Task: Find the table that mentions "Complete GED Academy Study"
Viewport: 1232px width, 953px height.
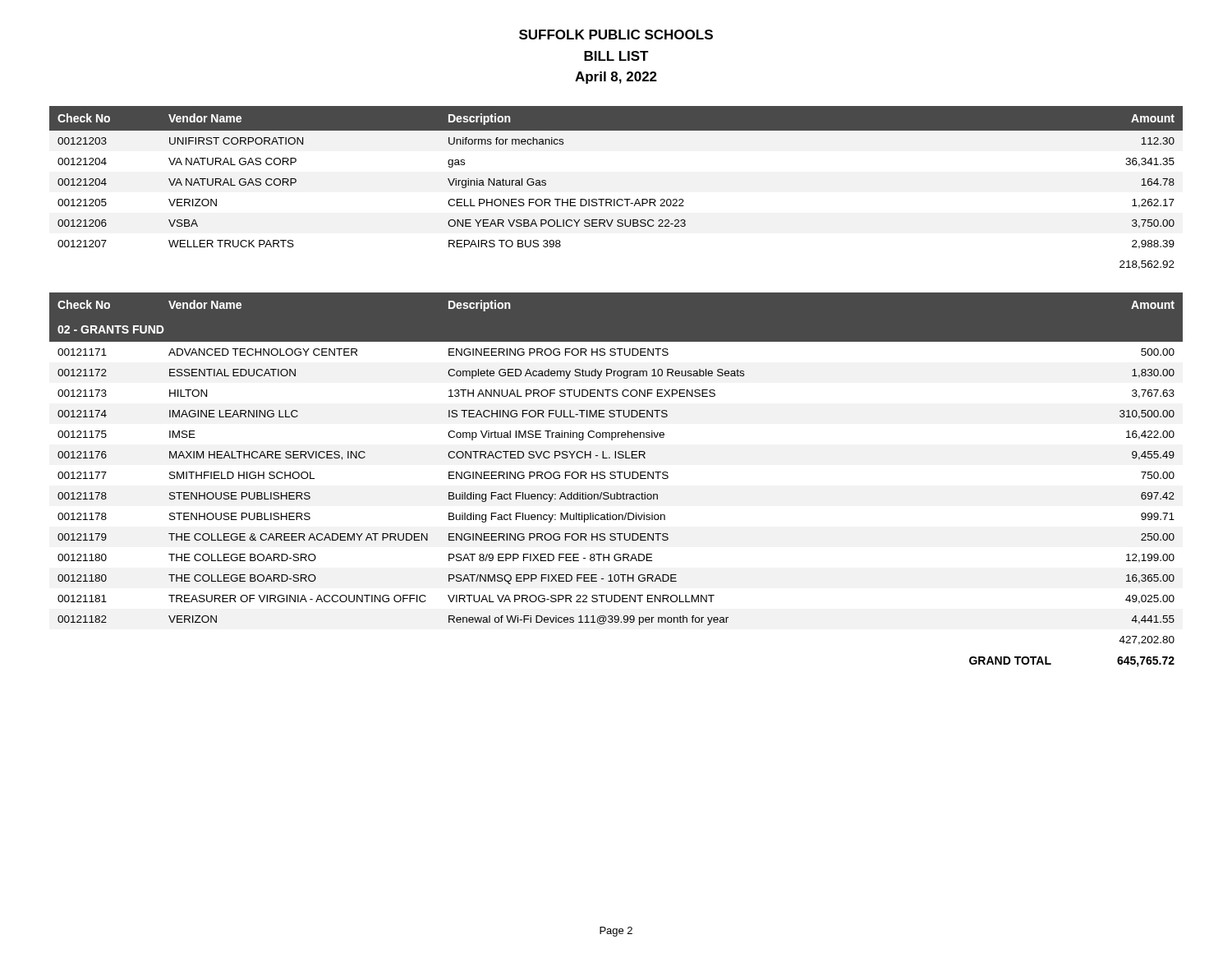Action: point(616,481)
